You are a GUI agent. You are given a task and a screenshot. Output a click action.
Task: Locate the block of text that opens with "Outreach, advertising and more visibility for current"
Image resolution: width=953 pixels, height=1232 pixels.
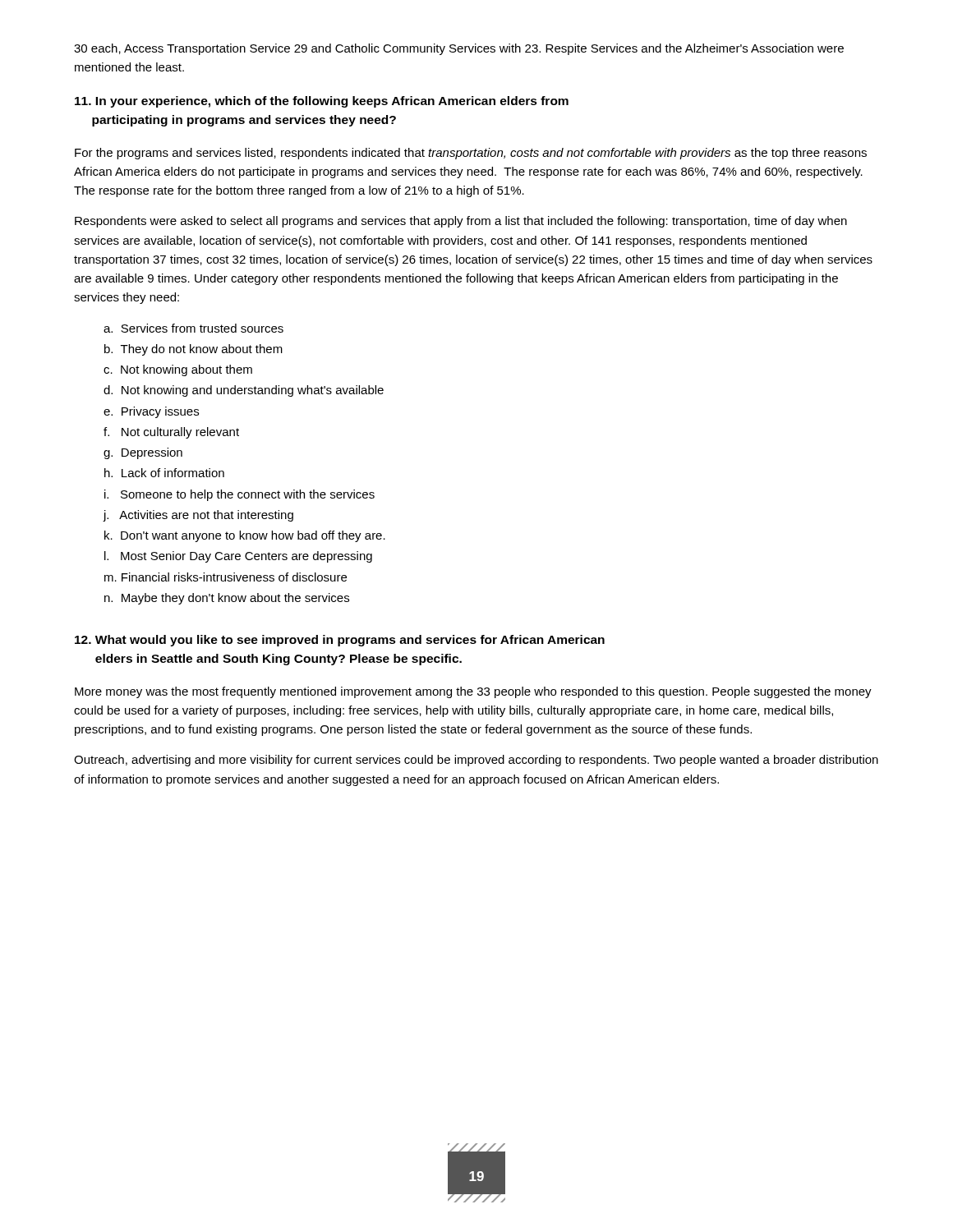[476, 769]
